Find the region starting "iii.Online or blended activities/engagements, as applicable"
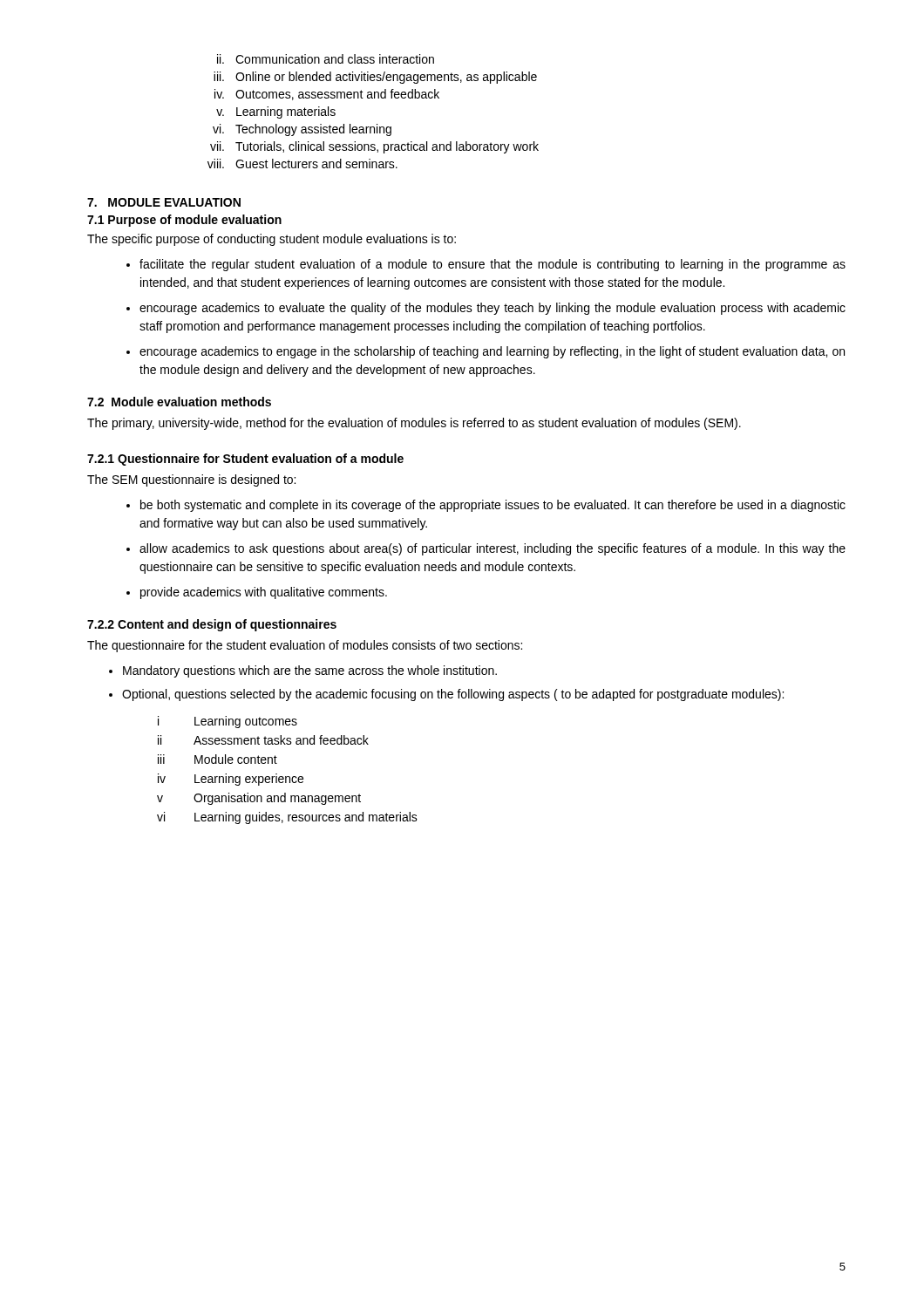924x1308 pixels. pyautogui.click(x=365, y=77)
